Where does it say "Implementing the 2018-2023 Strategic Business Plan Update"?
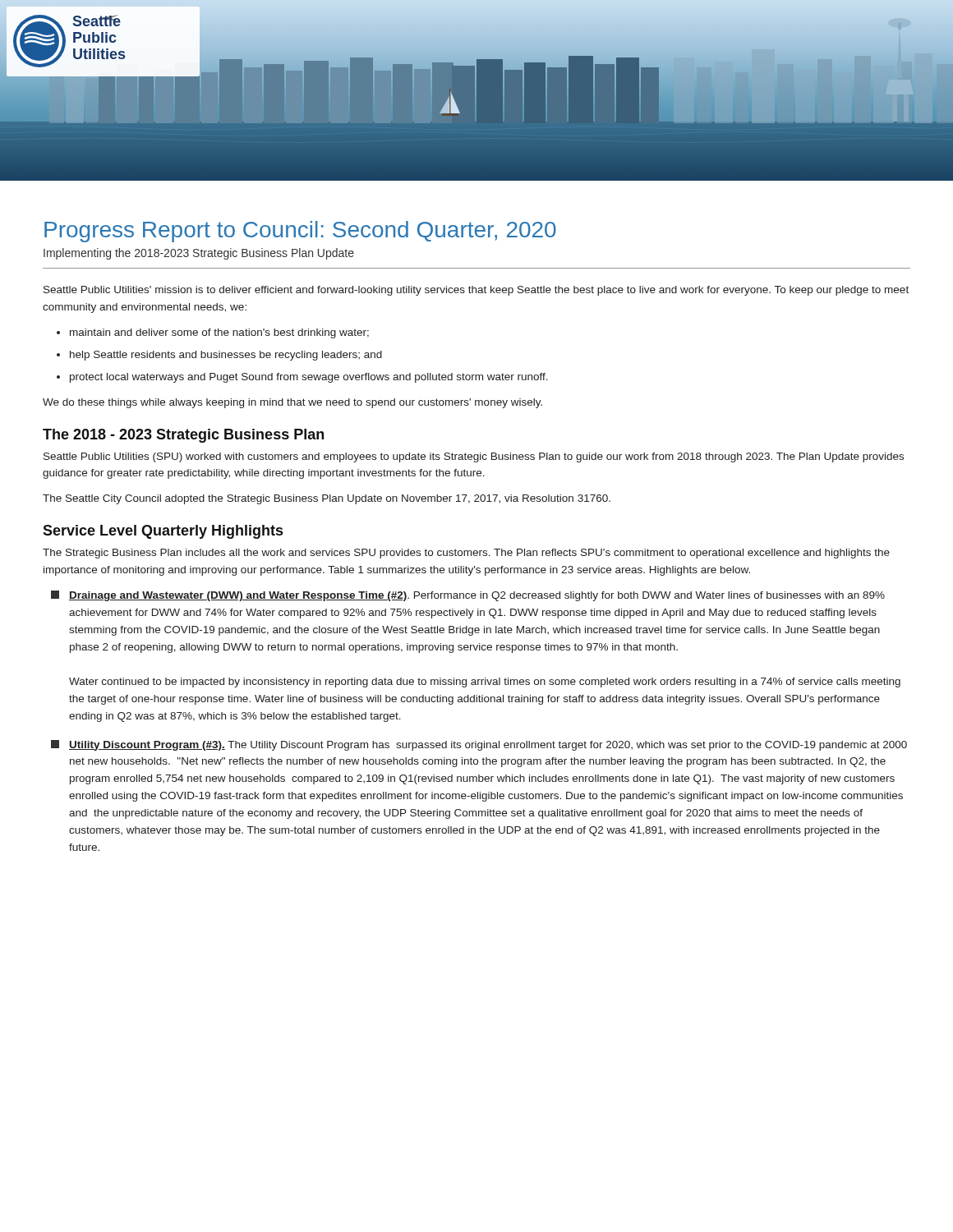 tap(199, 254)
